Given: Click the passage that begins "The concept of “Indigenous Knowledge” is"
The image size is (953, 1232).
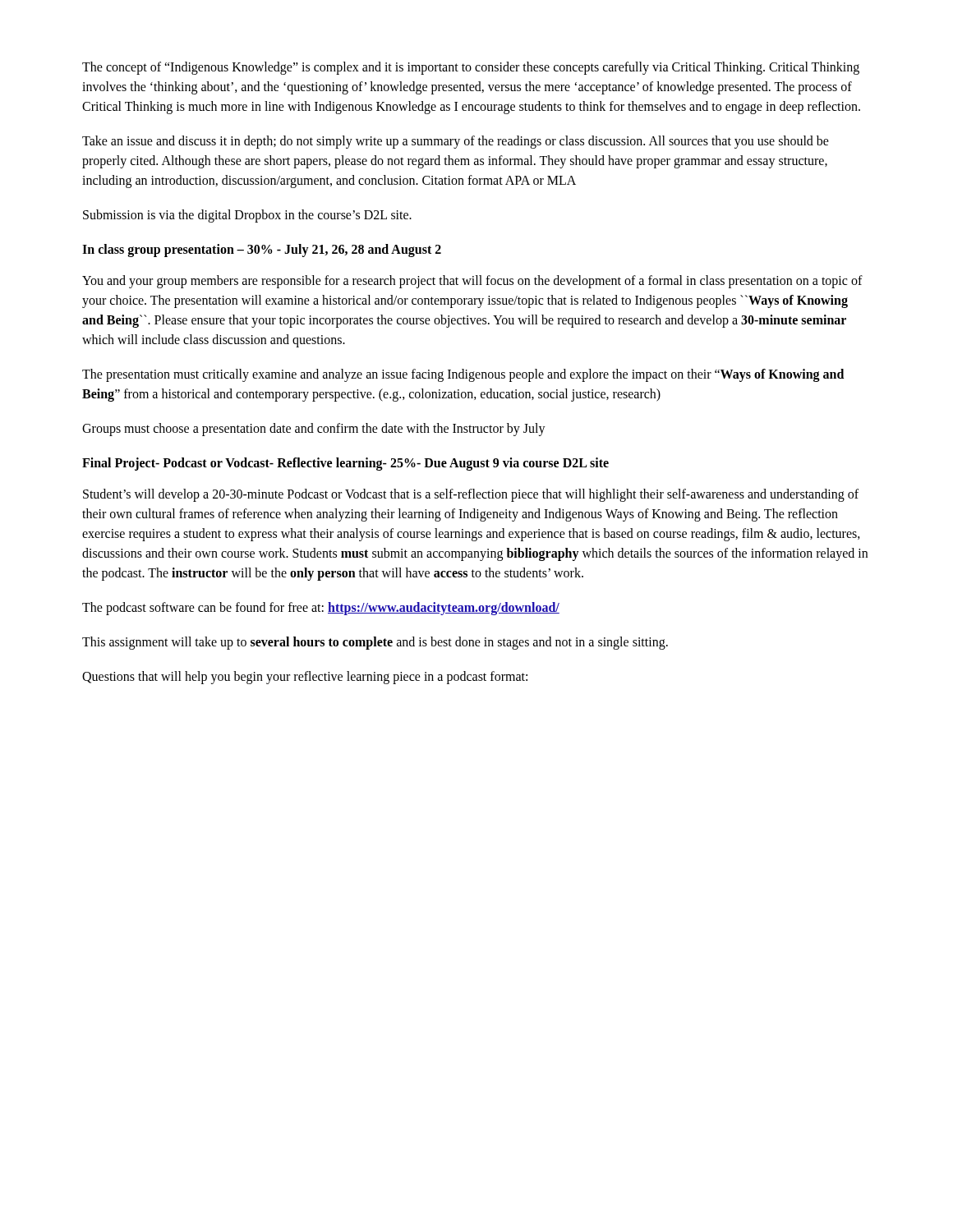Looking at the screenshot, I should click(472, 87).
